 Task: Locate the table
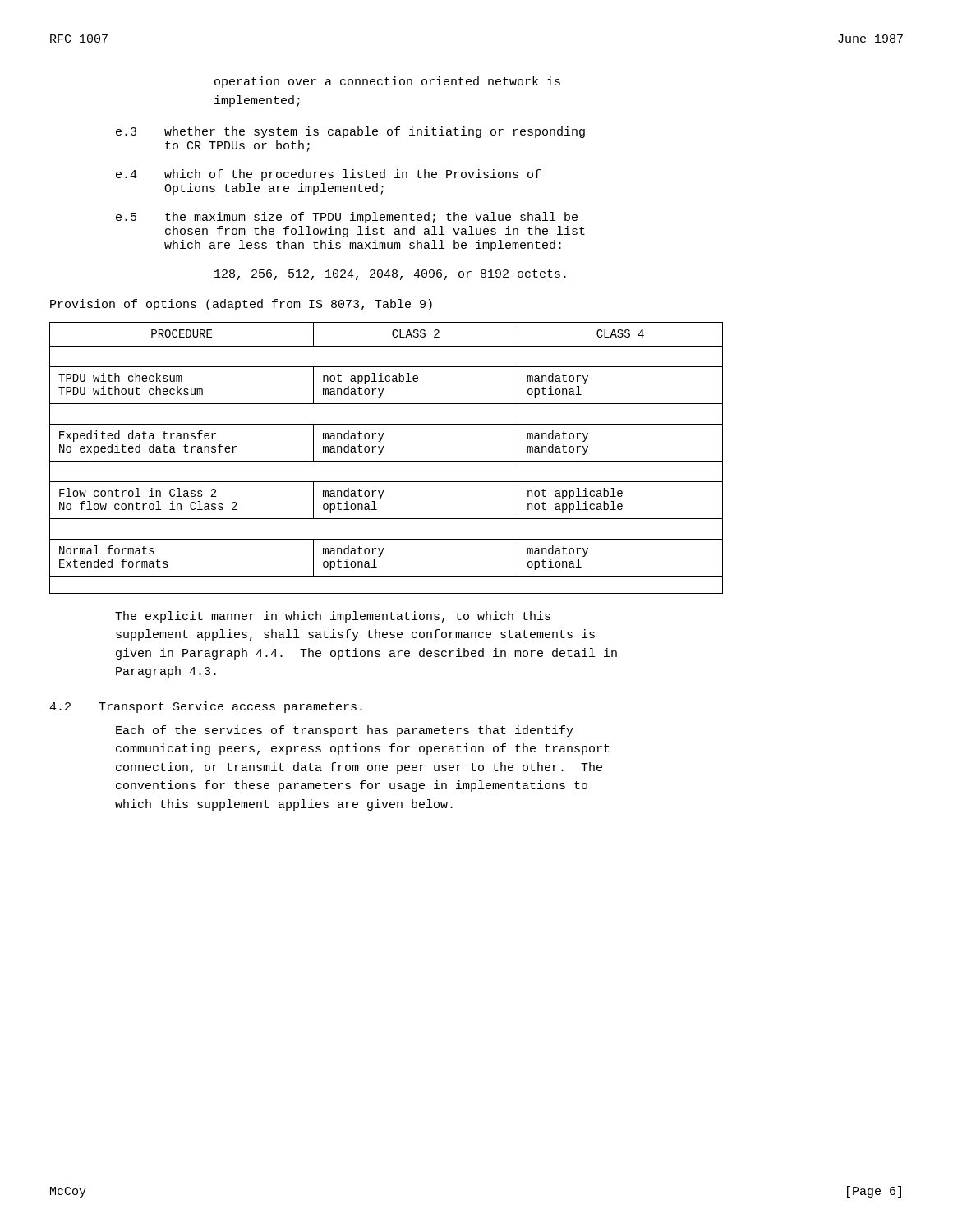476,458
